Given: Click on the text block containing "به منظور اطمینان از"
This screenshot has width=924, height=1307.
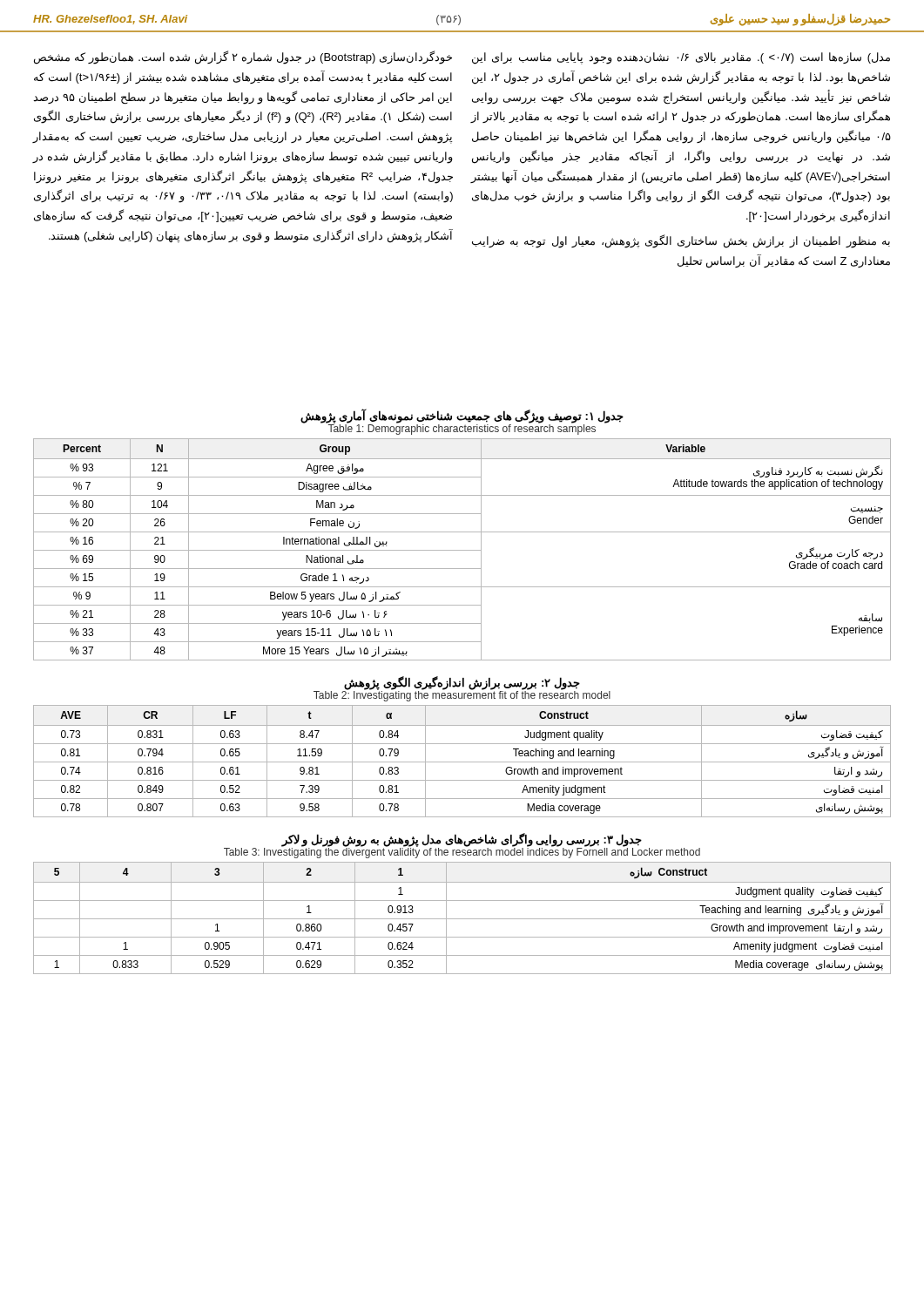Looking at the screenshot, I should (681, 251).
